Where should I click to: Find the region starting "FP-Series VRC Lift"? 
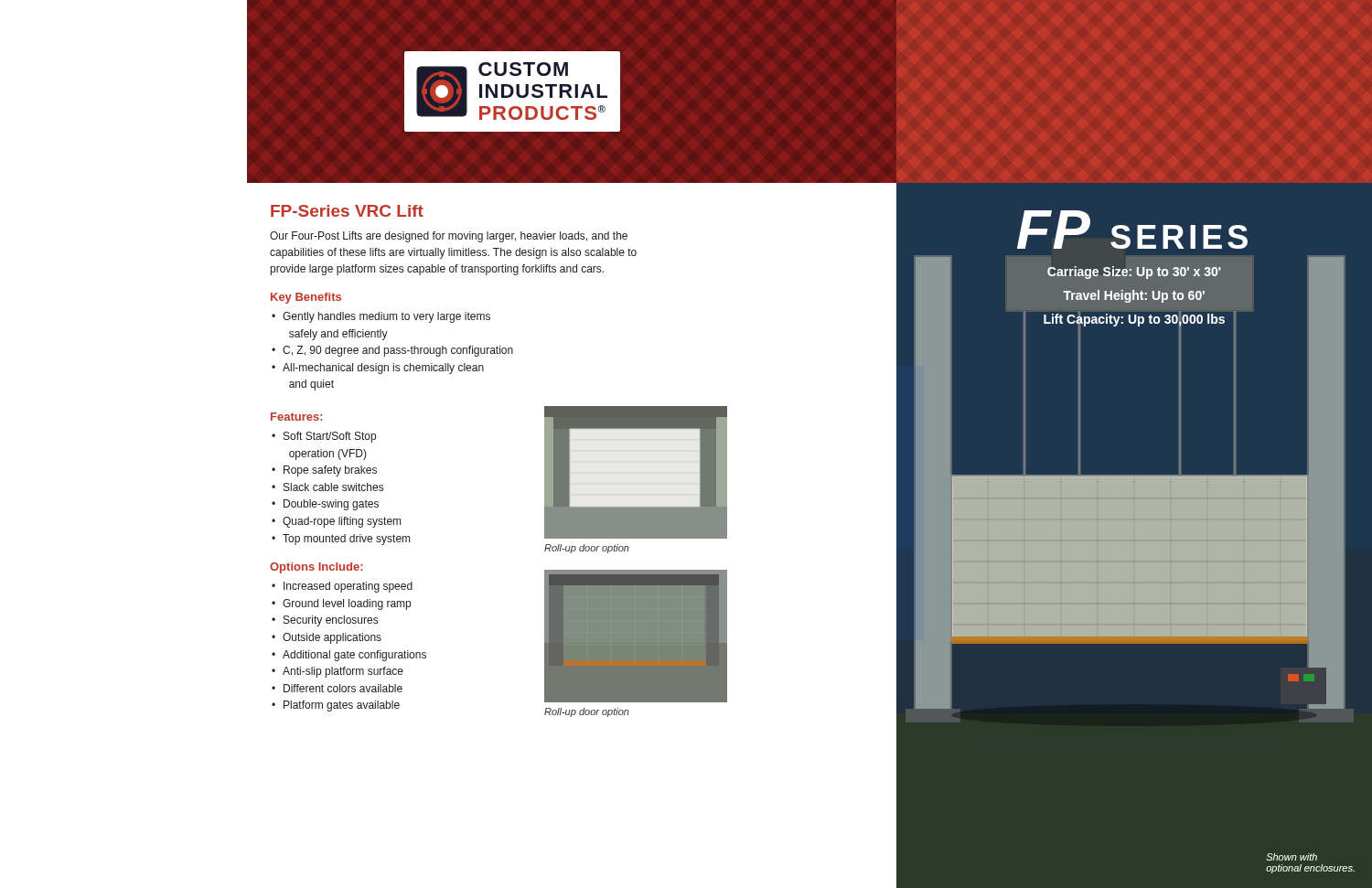pos(347,211)
